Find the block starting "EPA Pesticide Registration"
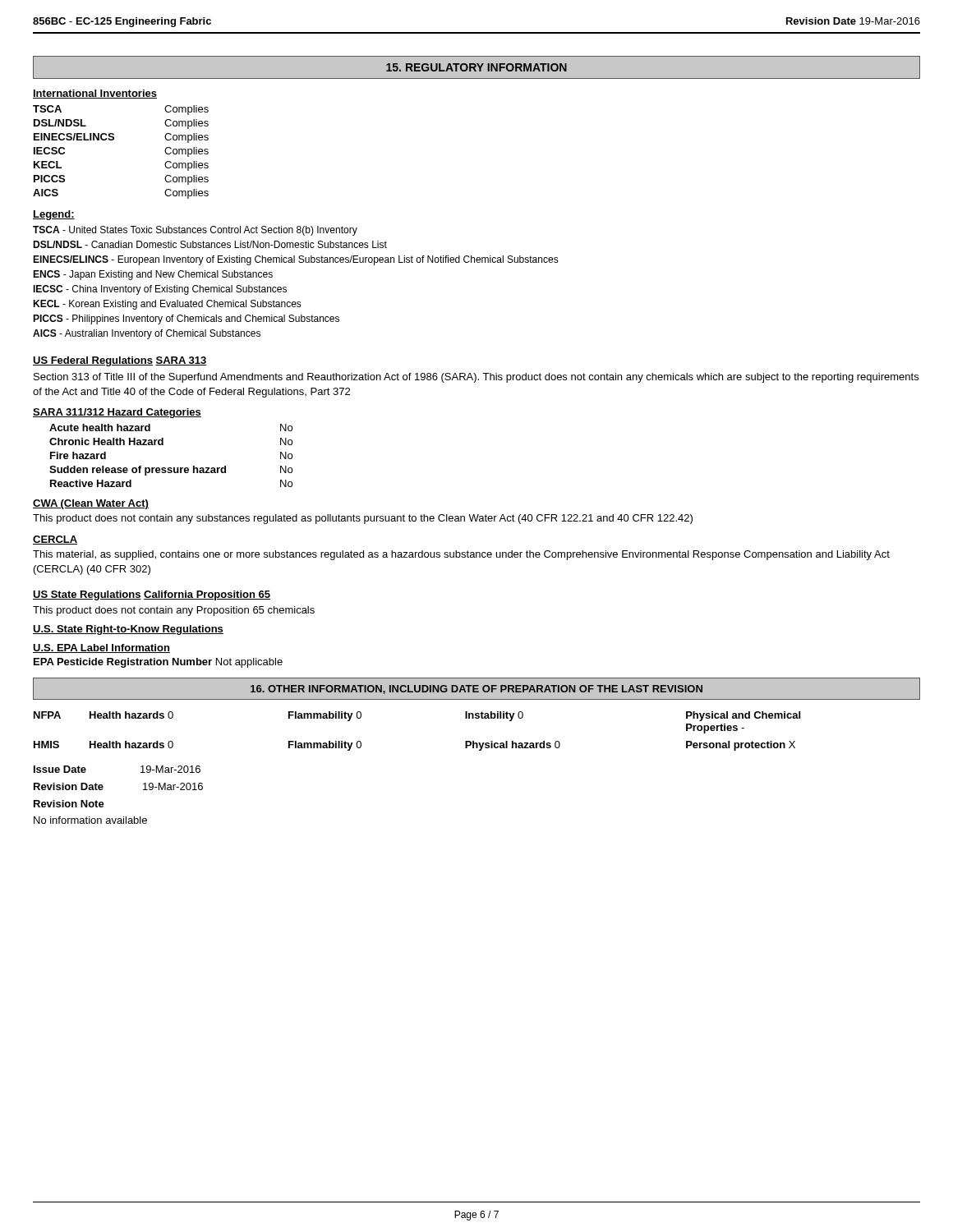 (158, 662)
